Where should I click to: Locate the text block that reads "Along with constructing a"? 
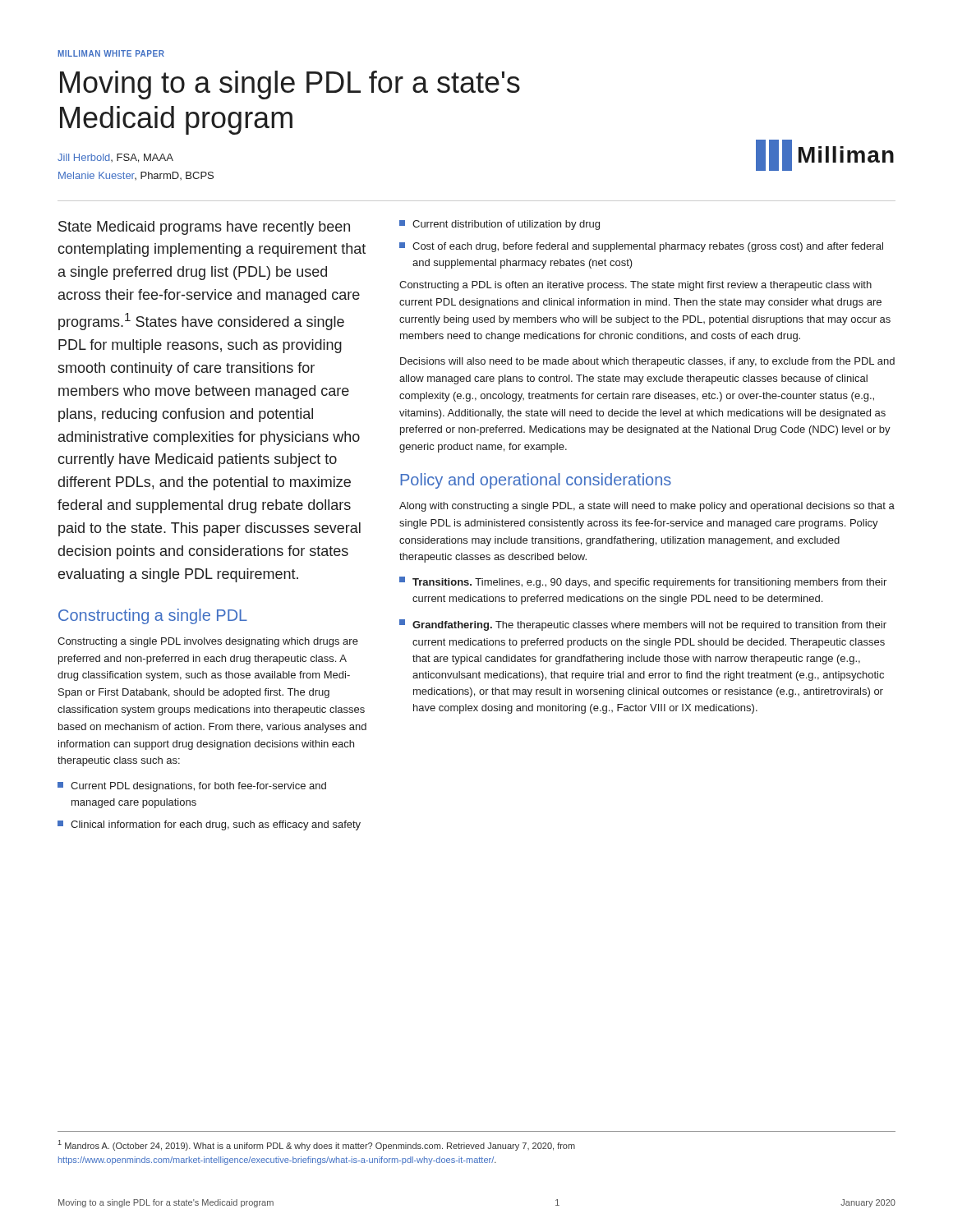click(x=647, y=531)
